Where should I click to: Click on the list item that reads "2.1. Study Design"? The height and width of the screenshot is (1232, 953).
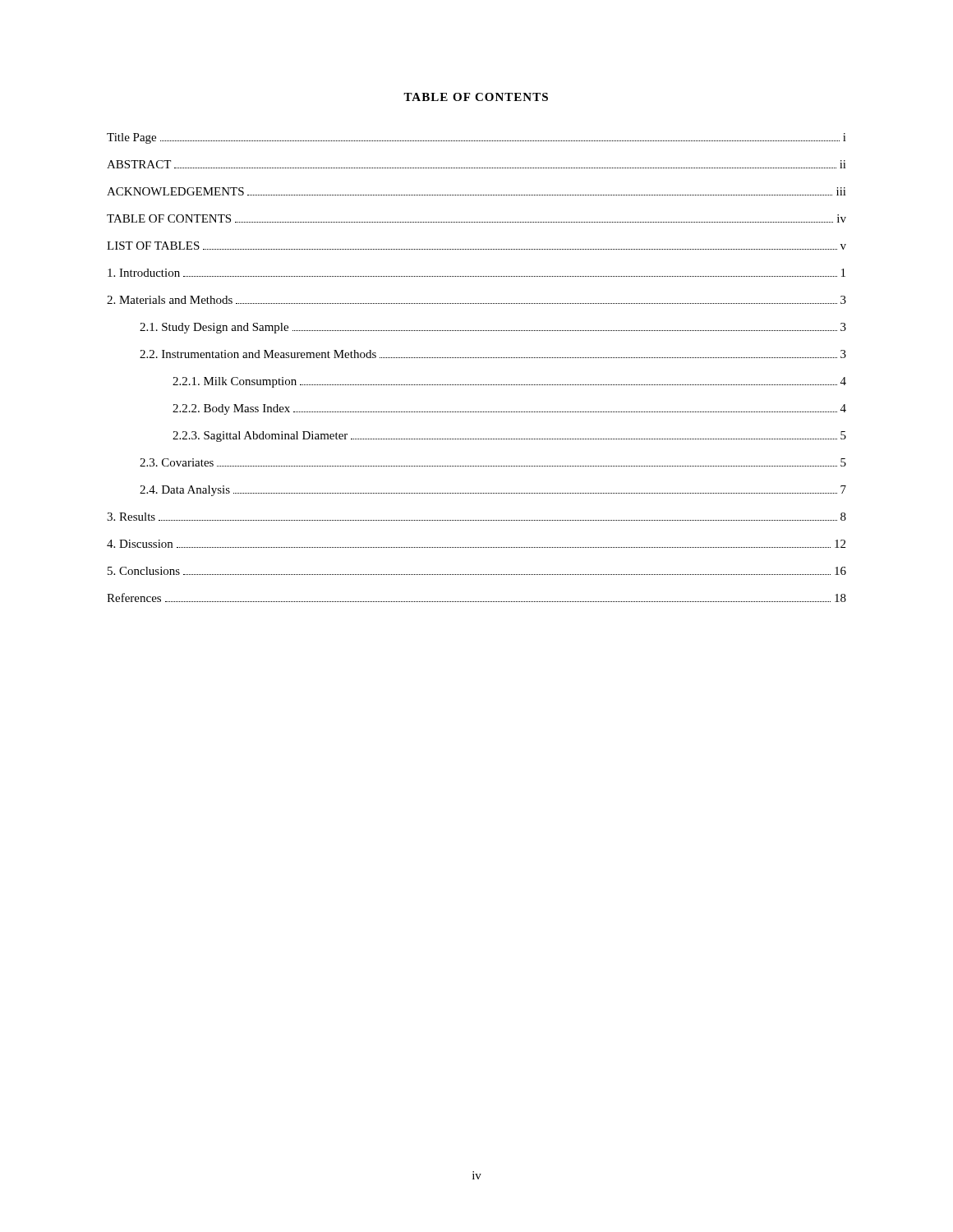click(493, 327)
